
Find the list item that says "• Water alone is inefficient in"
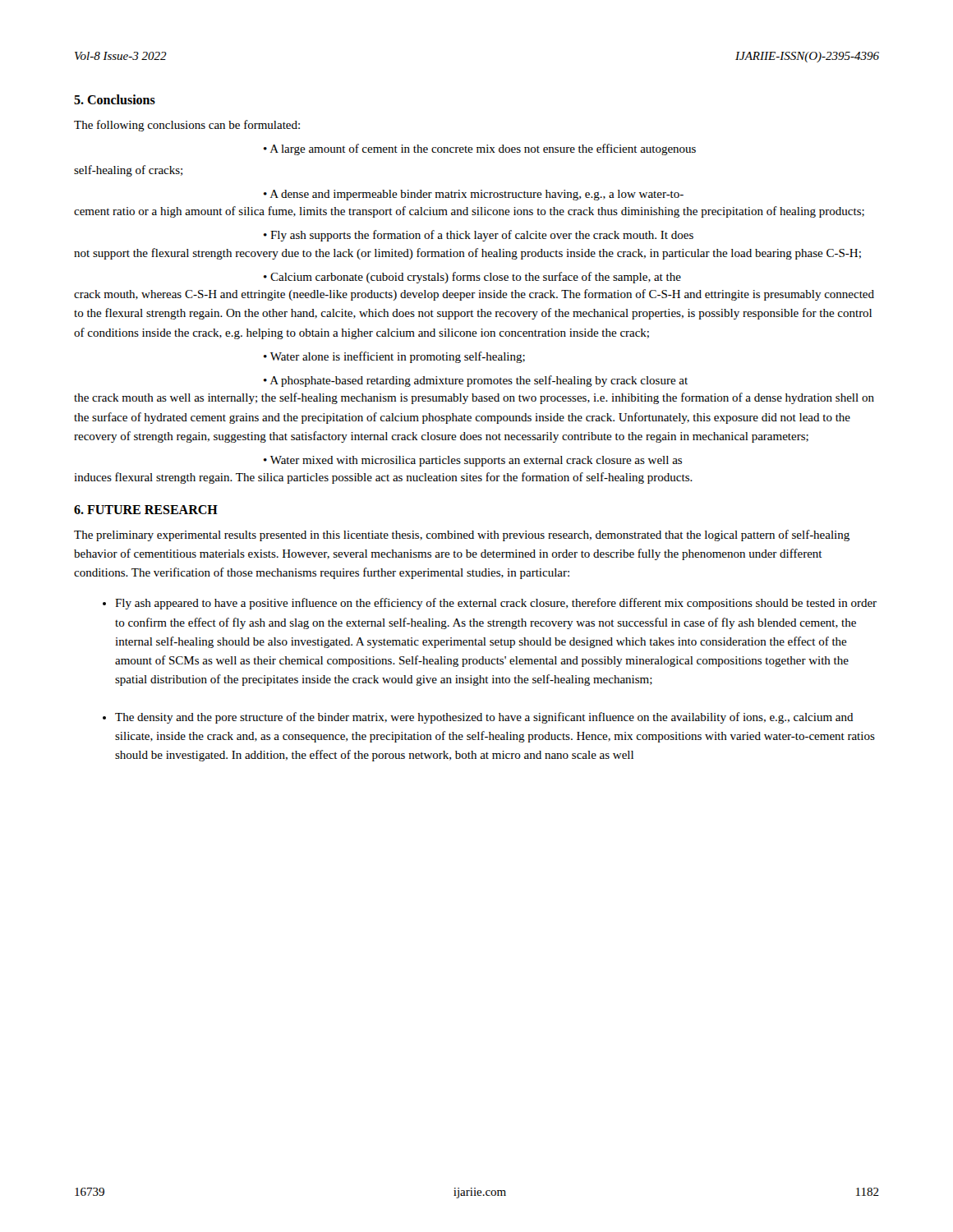[300, 357]
